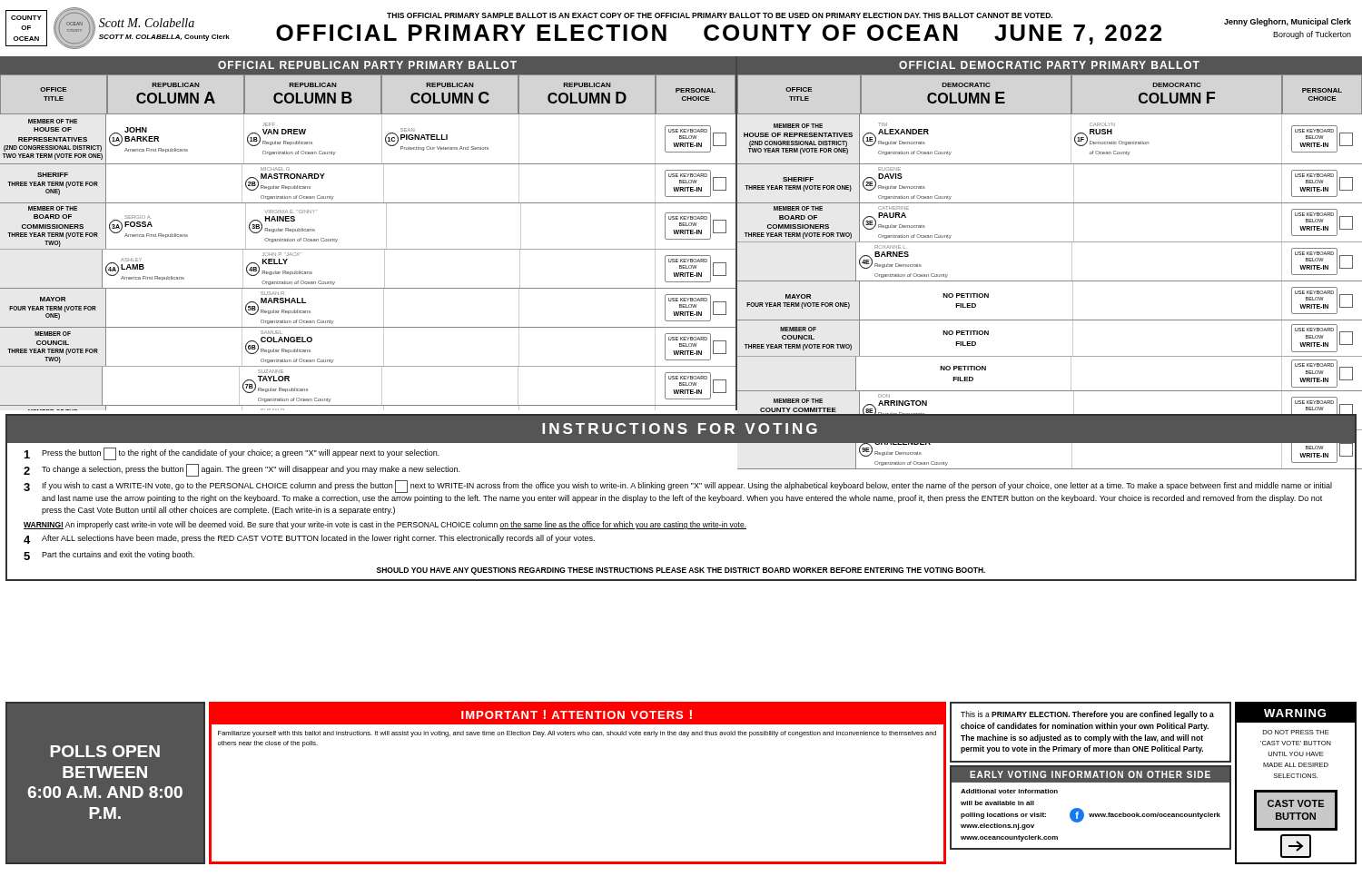Point to the block starting "Familiarize yourself with this ballot and instructions. It"

[x=577, y=738]
